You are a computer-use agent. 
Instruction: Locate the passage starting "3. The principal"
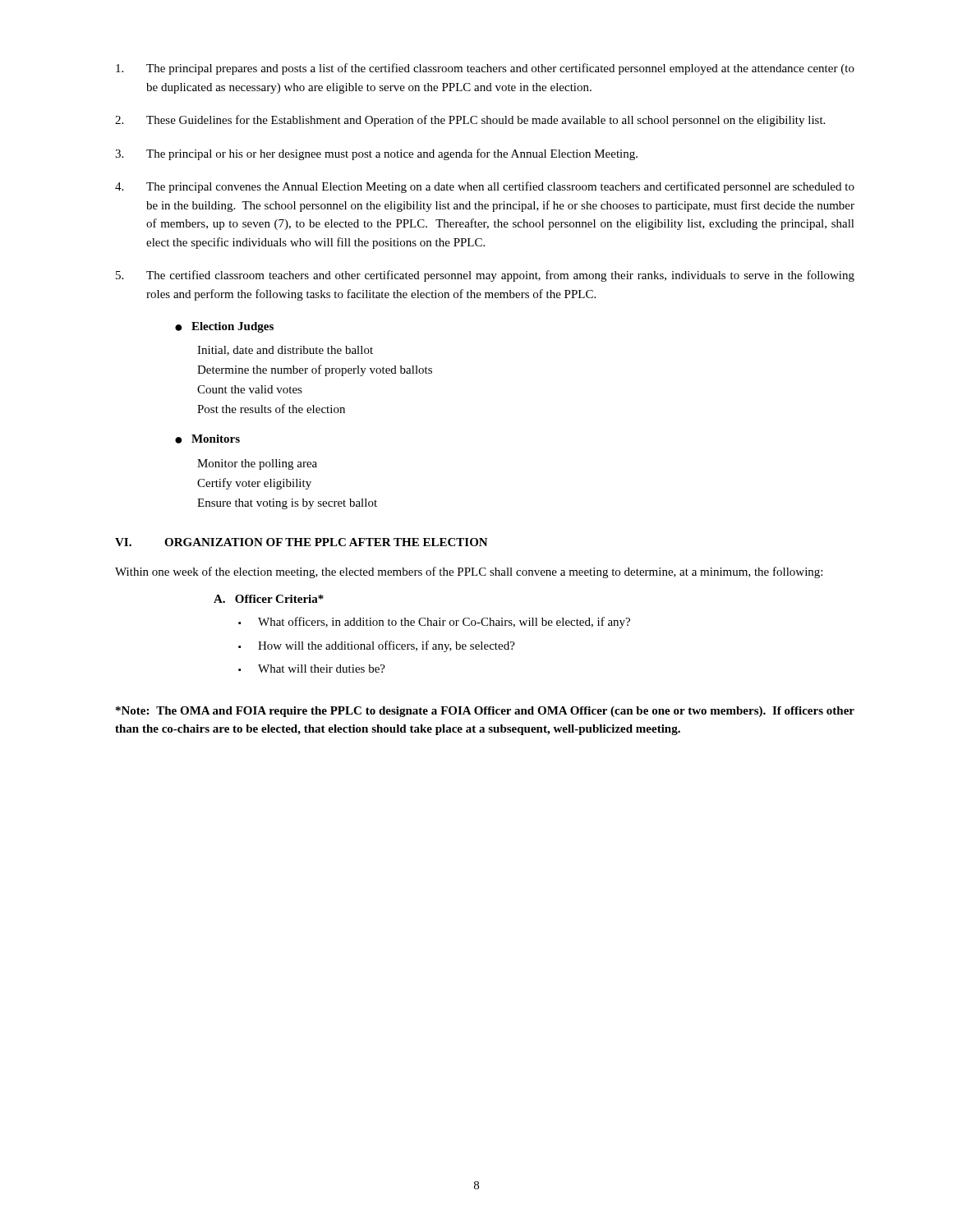[485, 153]
